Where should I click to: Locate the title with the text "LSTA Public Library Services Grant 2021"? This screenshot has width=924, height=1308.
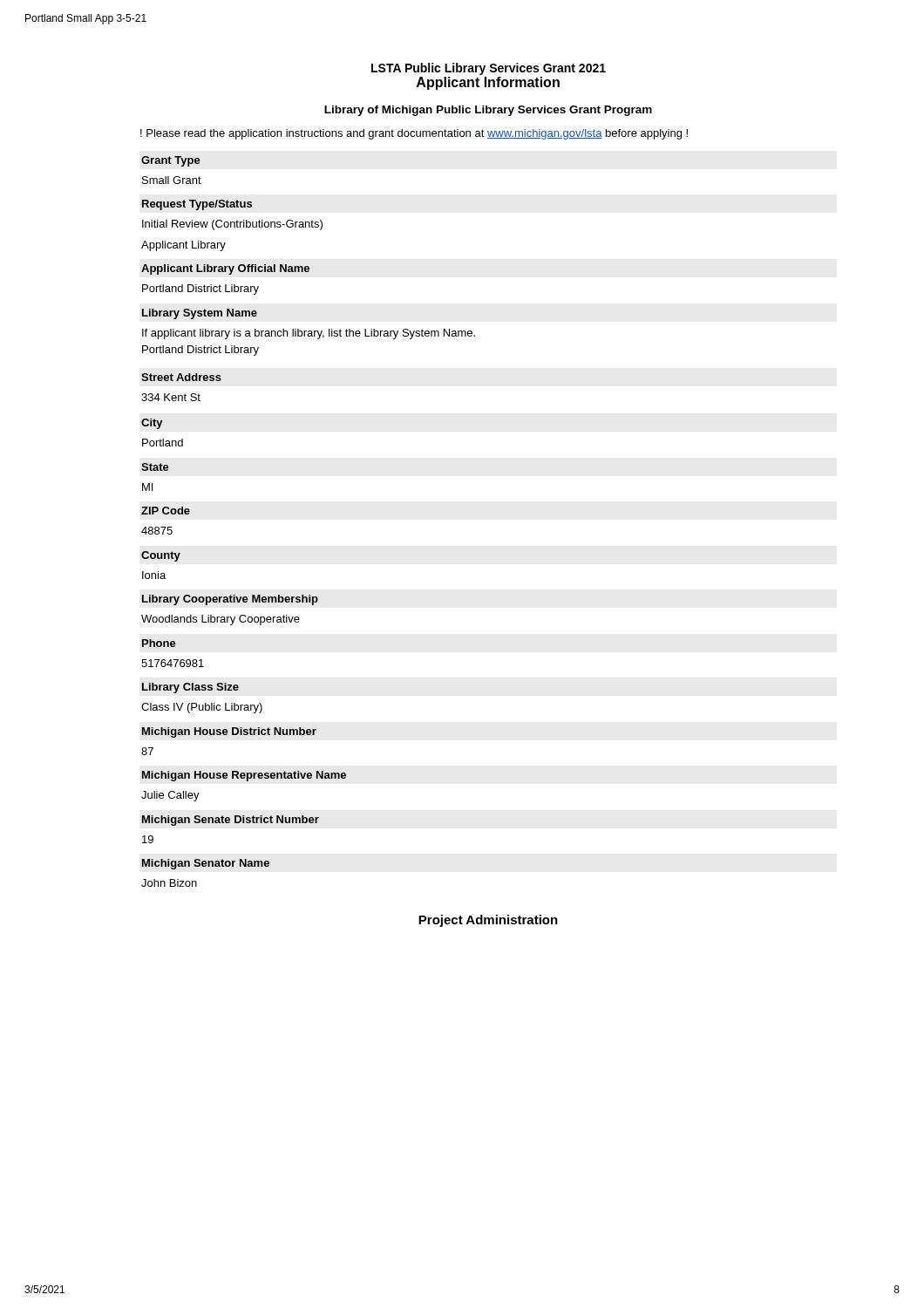(488, 76)
